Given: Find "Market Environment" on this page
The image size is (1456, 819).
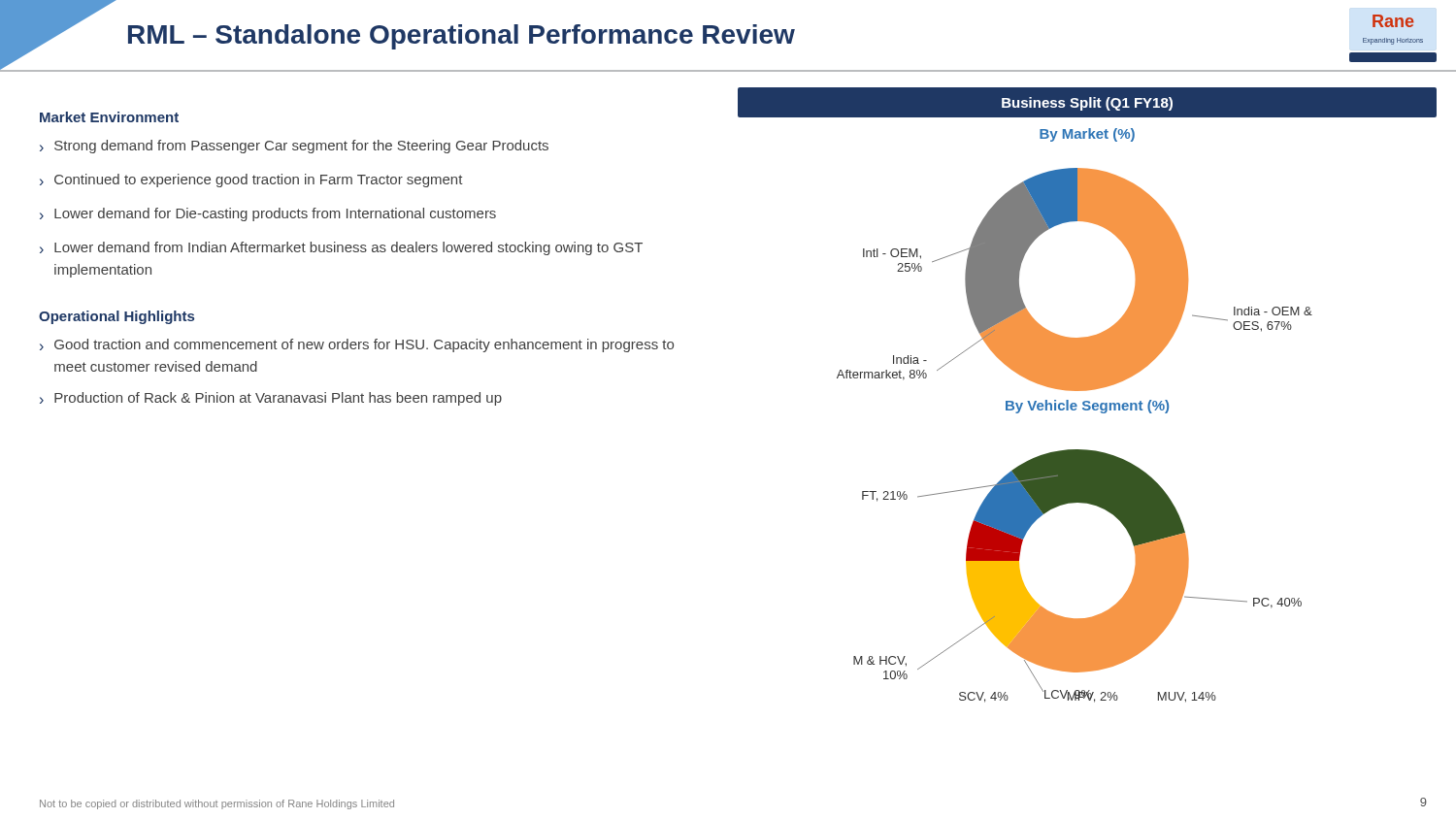Looking at the screenshot, I should 109,117.
